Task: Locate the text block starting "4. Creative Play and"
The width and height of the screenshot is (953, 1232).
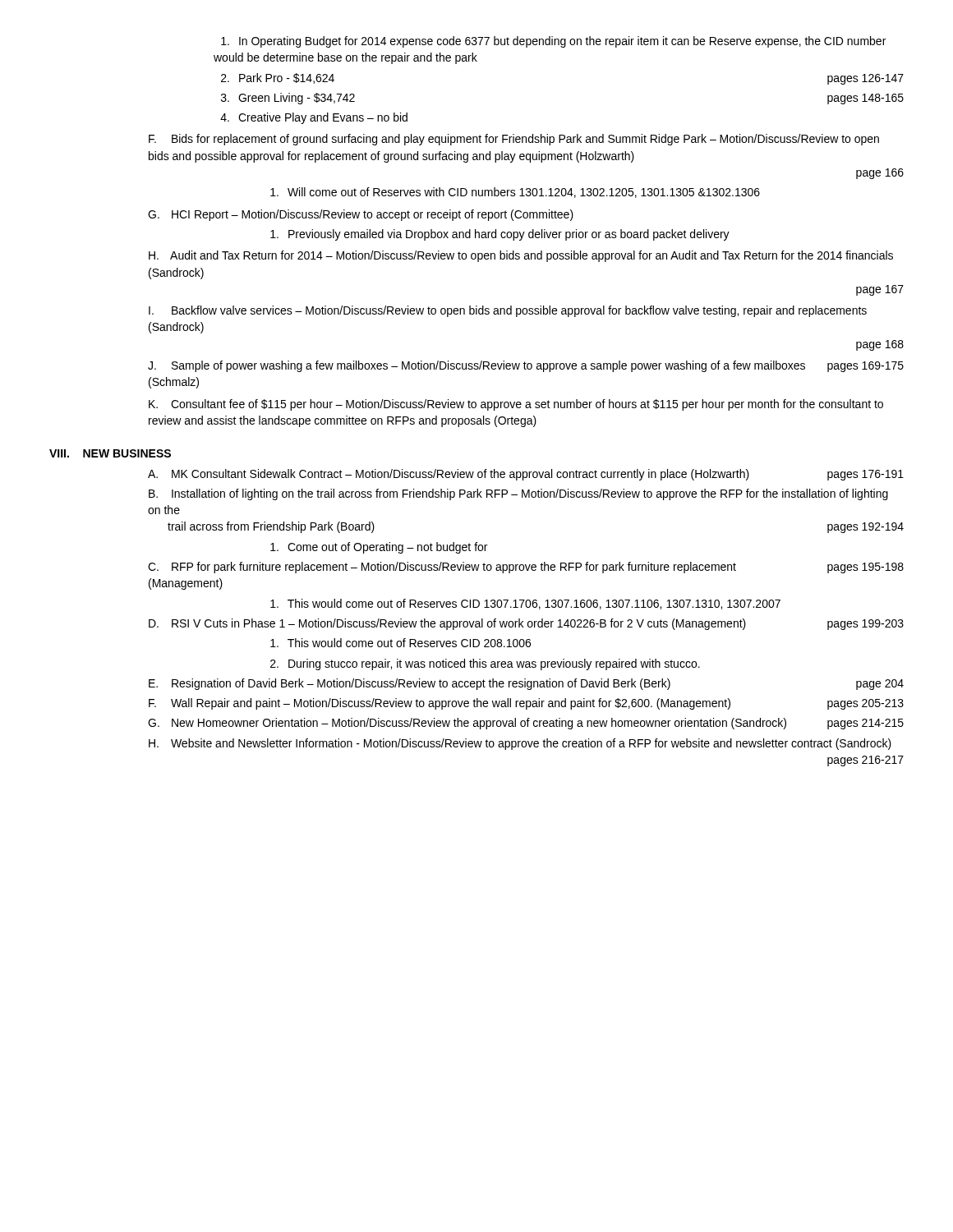Action: click(x=311, y=118)
